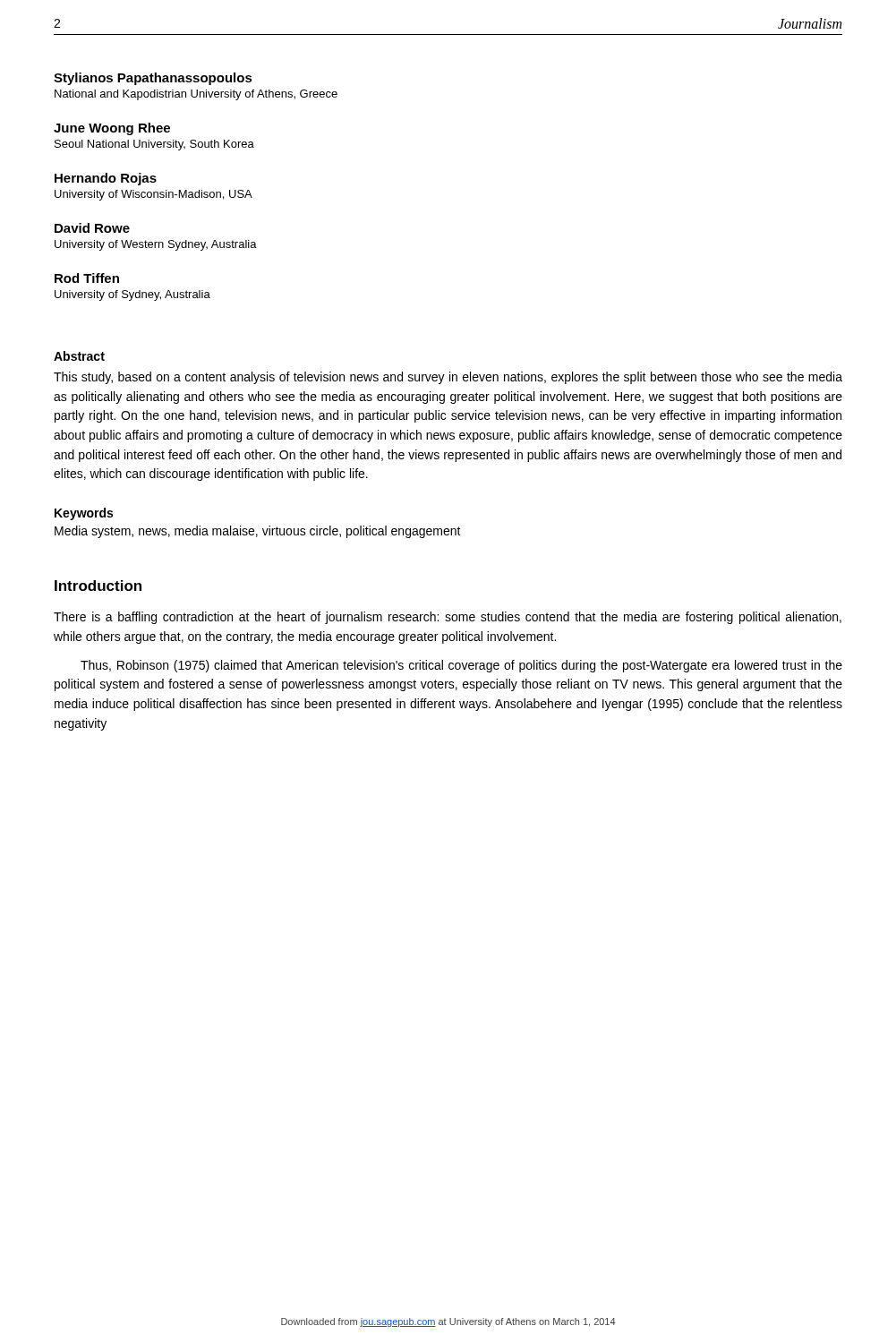The width and height of the screenshot is (896, 1343).
Task: Where is the passage that starts "David Rowe University"?
Action: pos(92,228)
